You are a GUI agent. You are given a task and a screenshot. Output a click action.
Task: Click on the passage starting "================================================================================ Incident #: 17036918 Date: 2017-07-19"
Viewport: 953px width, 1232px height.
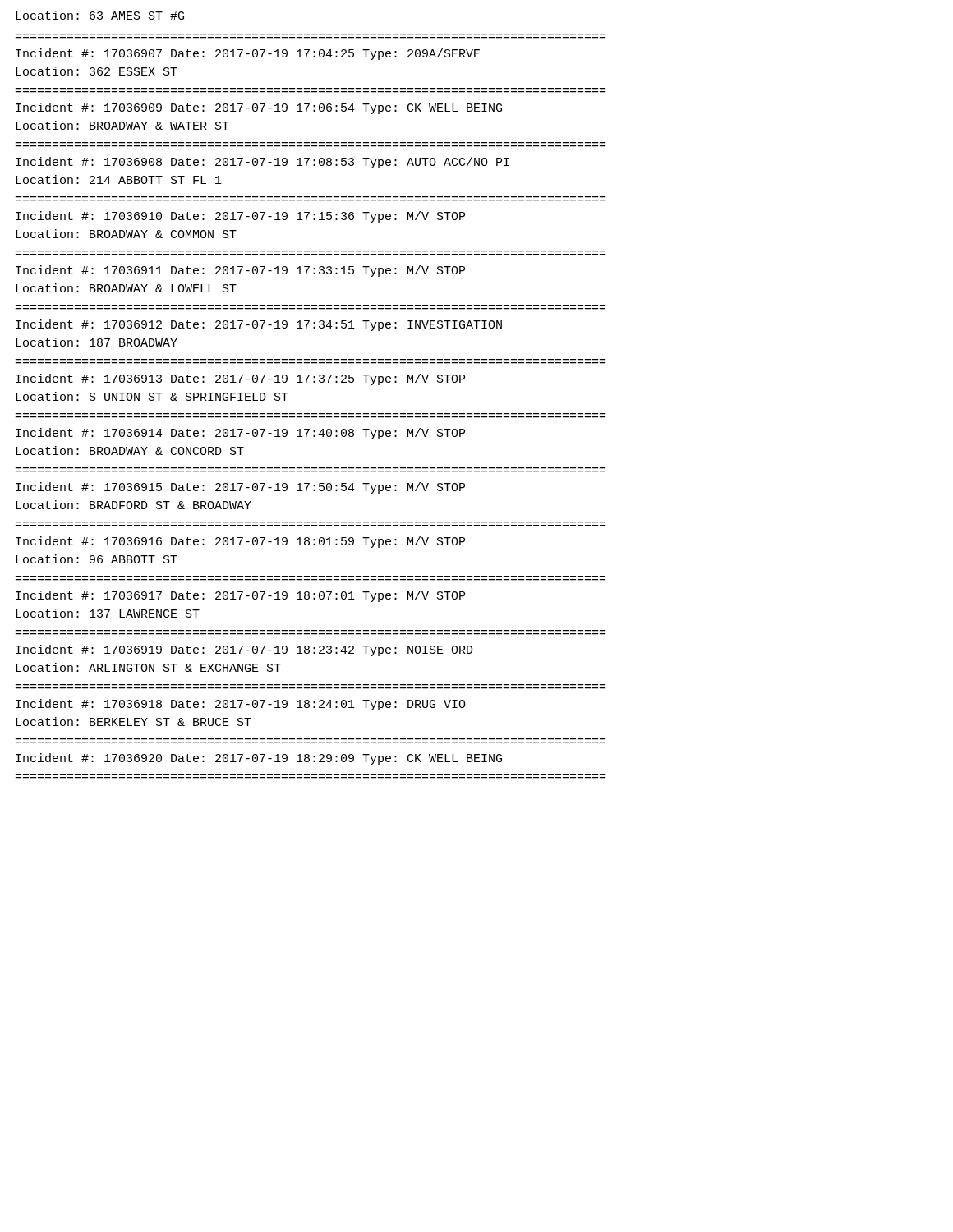pos(476,706)
